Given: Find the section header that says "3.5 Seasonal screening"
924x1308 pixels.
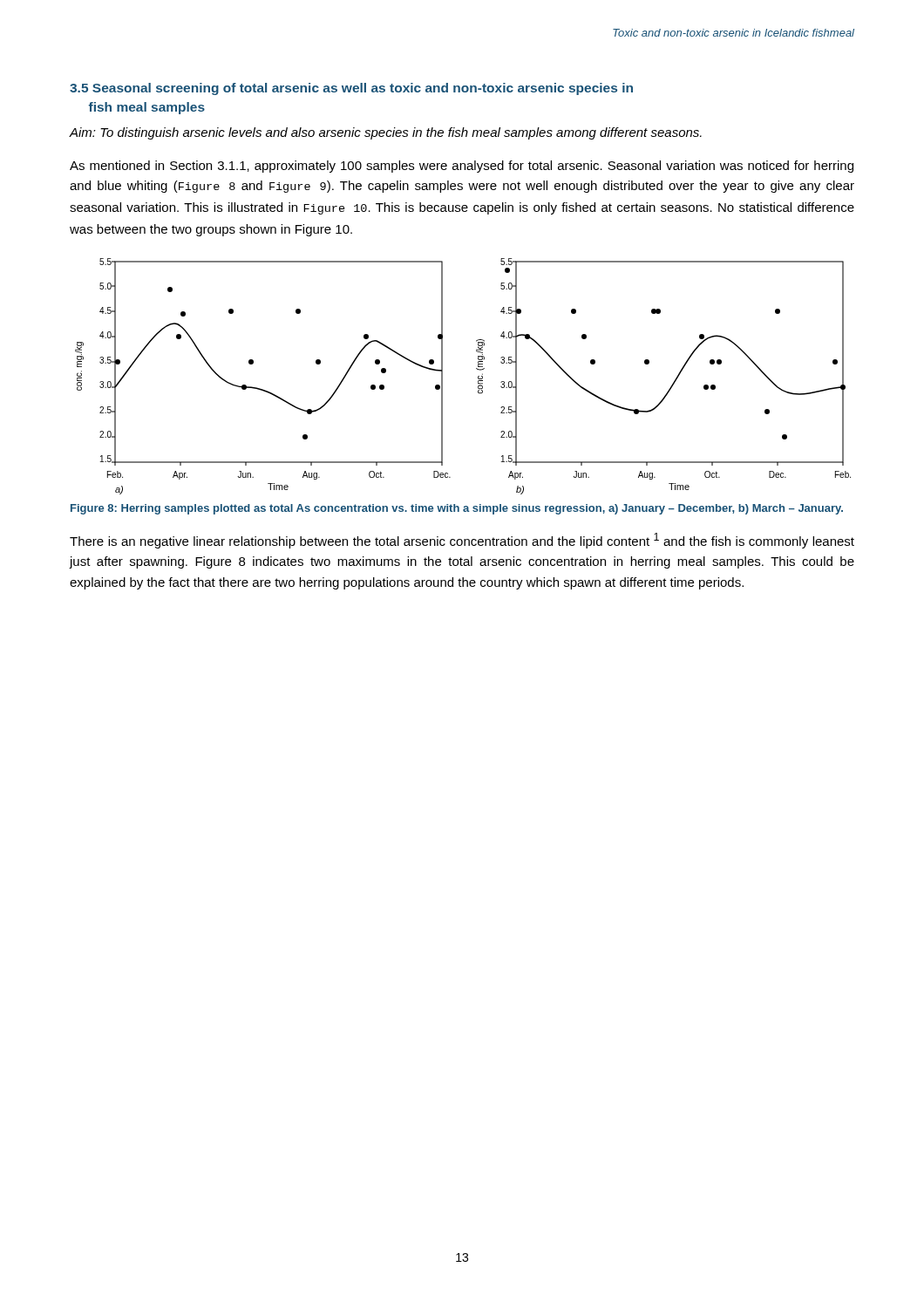Looking at the screenshot, I should click(352, 97).
